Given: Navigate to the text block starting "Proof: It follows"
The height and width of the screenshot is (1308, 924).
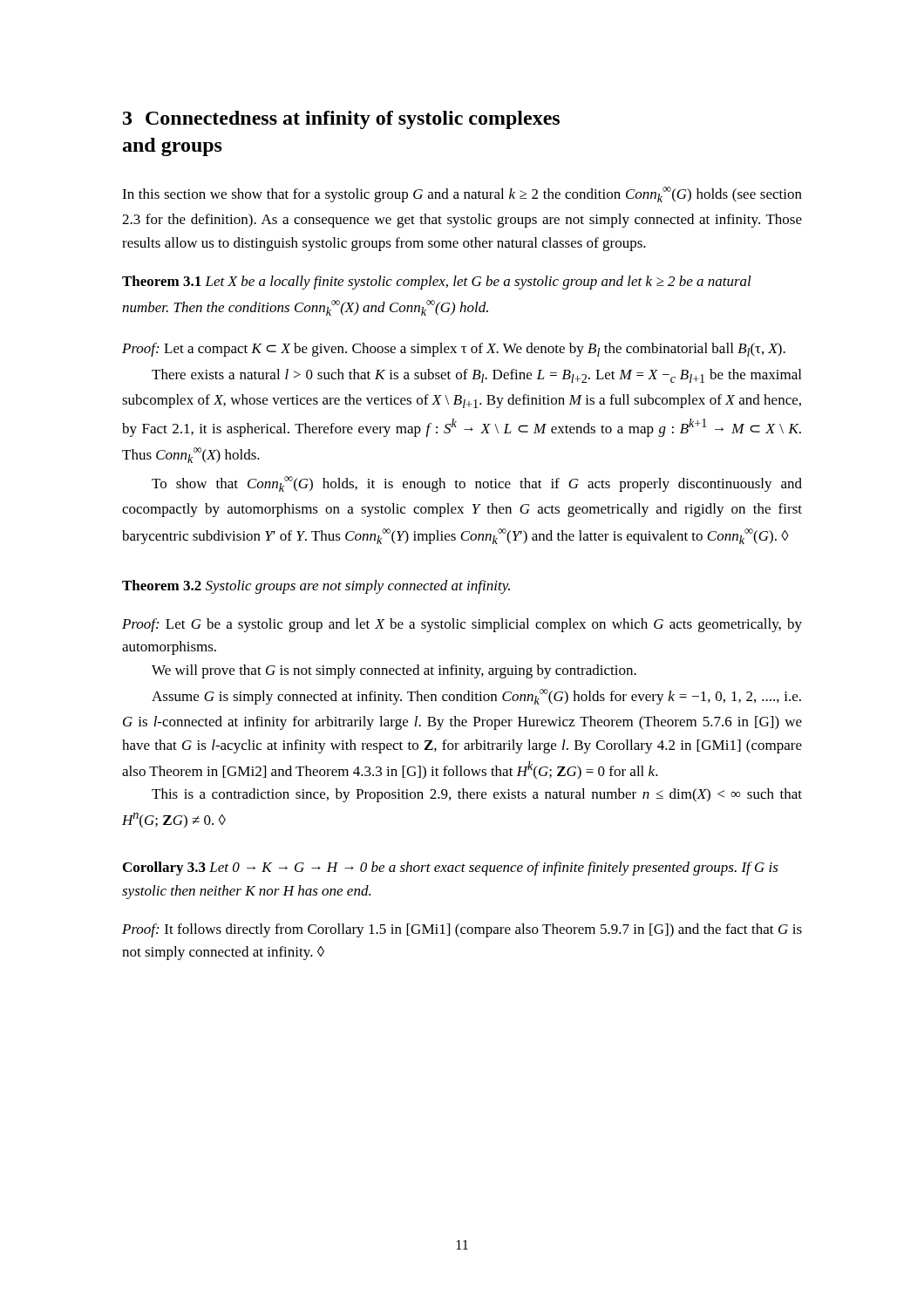Looking at the screenshot, I should [x=462, y=941].
